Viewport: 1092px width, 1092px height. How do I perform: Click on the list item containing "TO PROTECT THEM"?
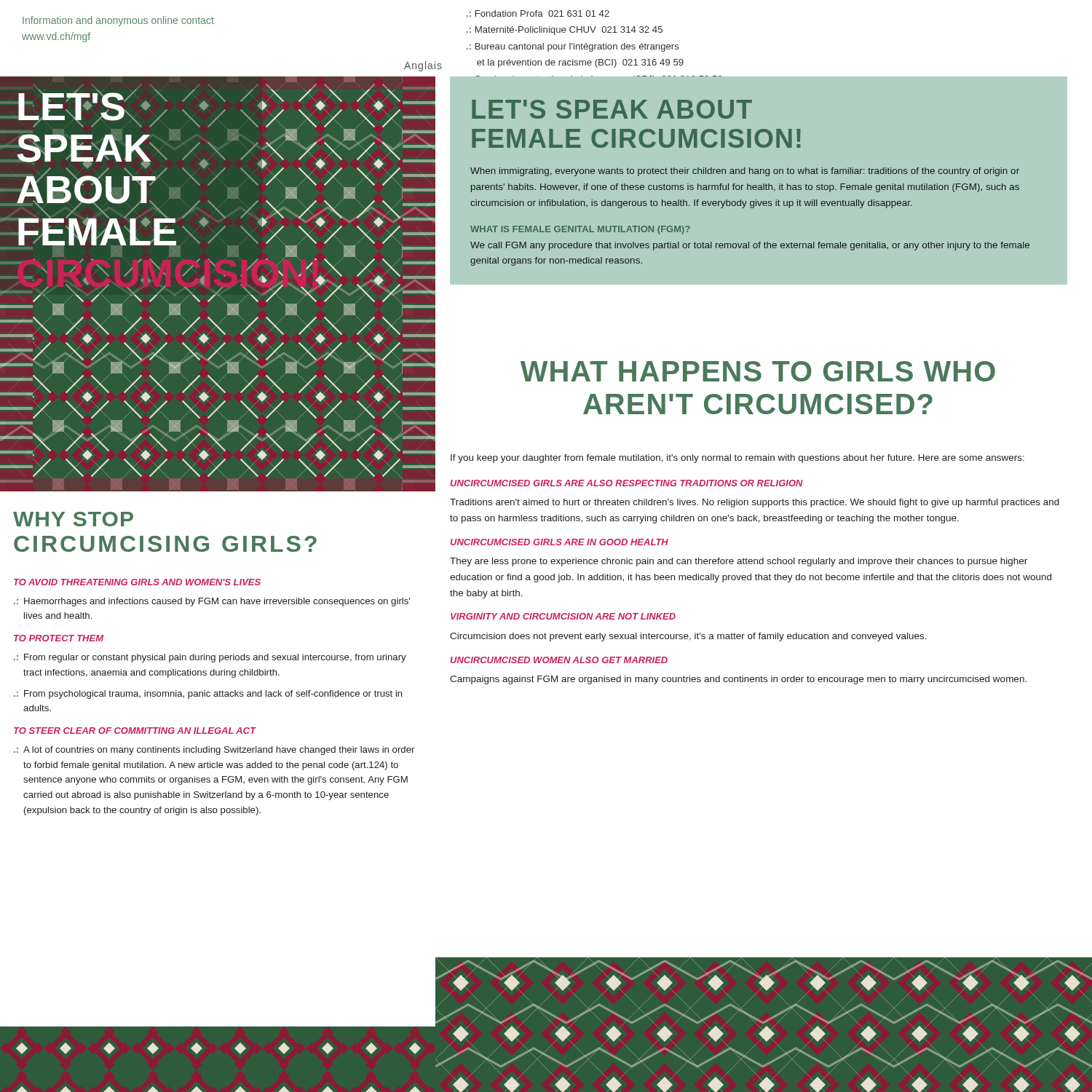pyautogui.click(x=58, y=638)
